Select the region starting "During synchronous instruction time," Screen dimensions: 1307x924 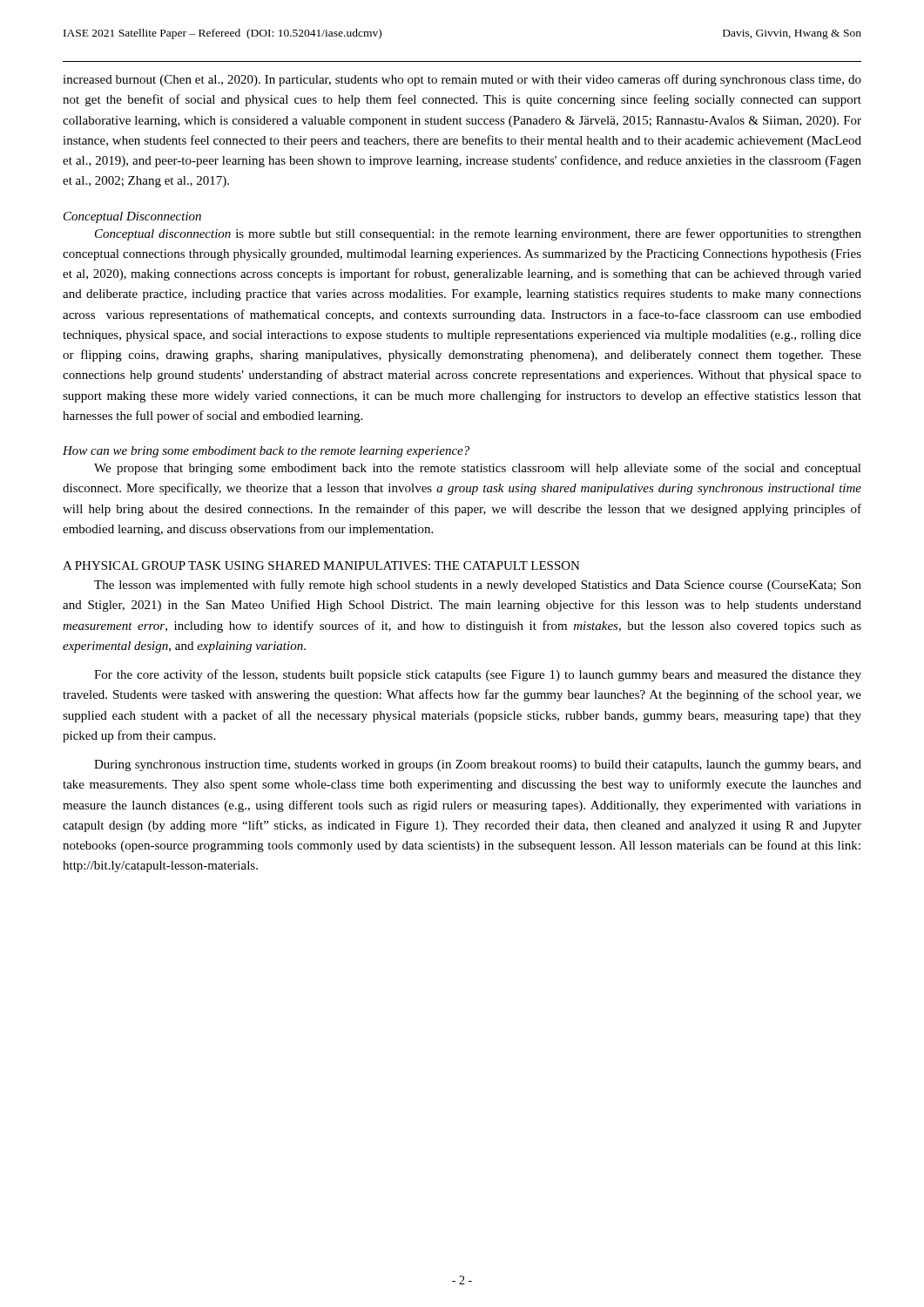(x=462, y=815)
